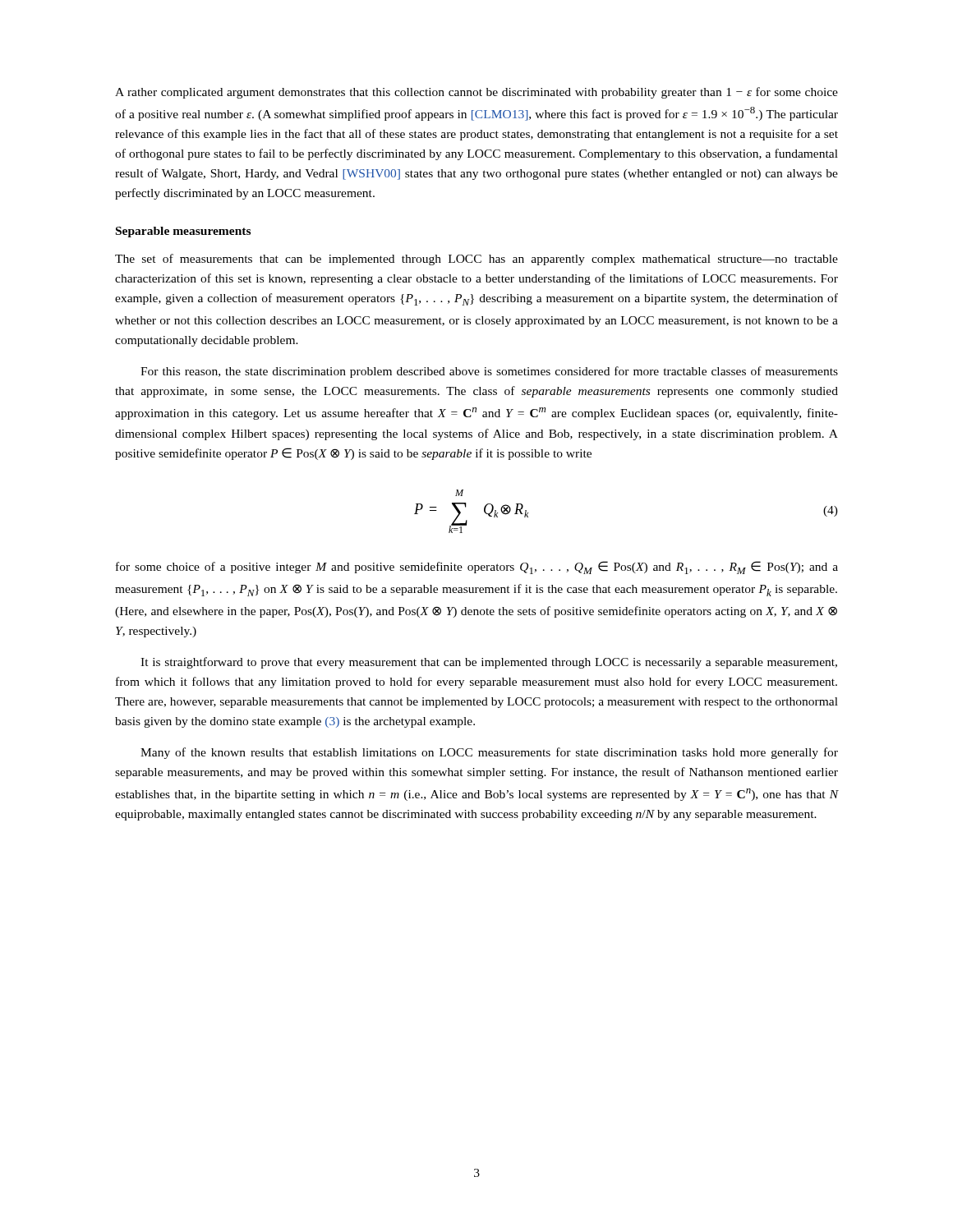
Task: Navigate to the passage starting "For this reason,"
Action: tap(476, 412)
